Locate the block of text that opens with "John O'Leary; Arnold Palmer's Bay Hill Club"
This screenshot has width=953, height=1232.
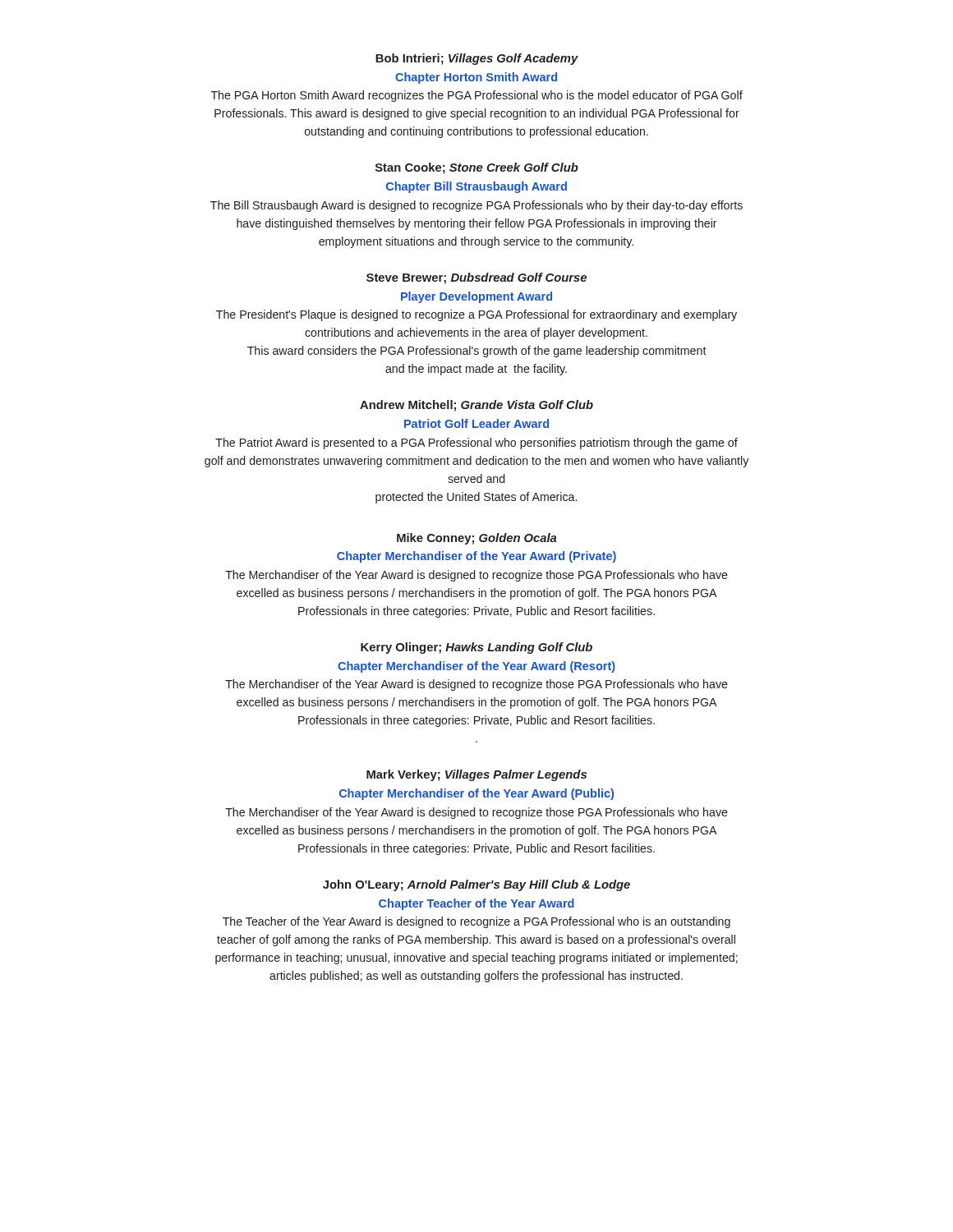tap(476, 930)
